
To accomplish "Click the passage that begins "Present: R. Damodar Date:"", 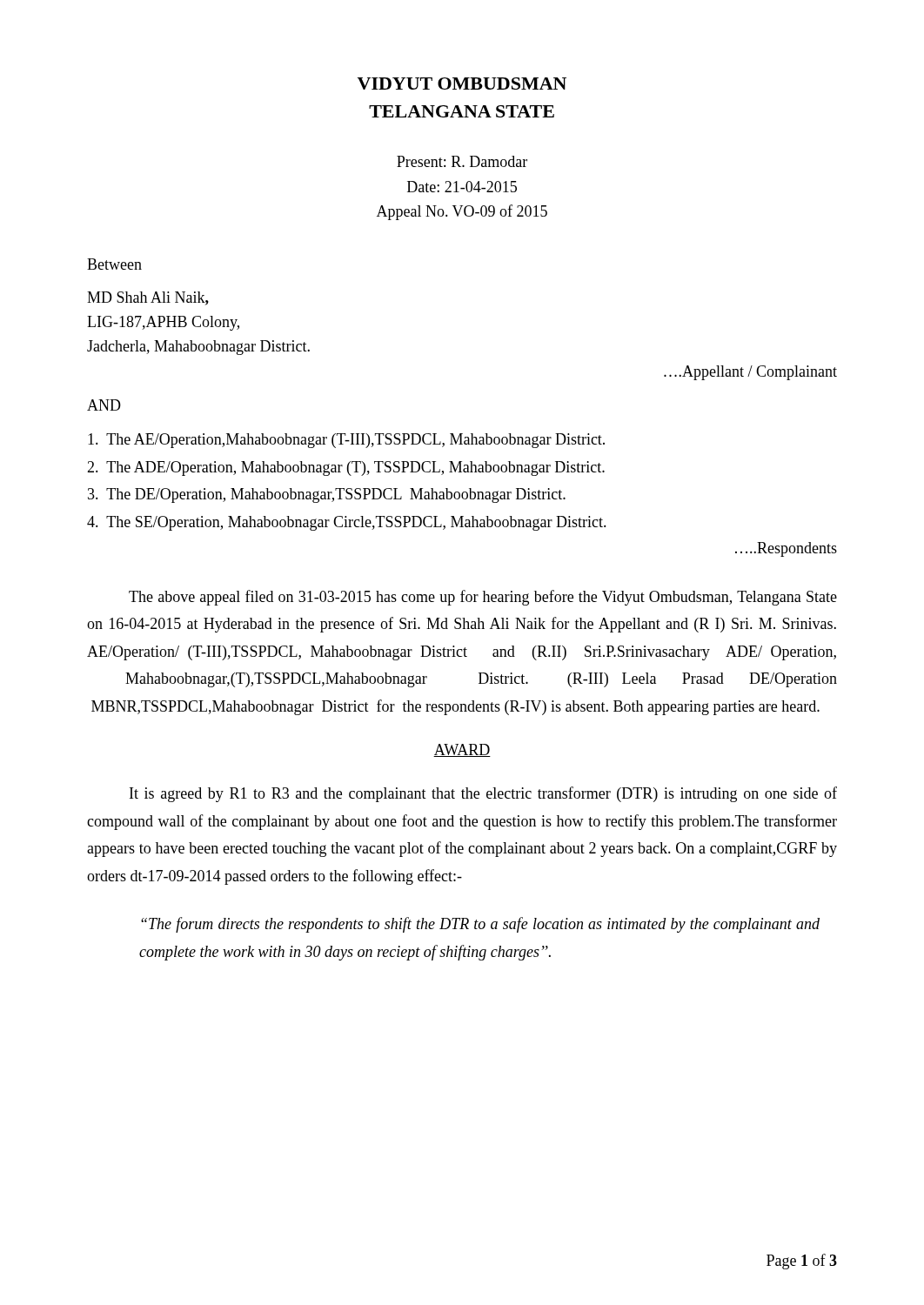I will tap(462, 187).
